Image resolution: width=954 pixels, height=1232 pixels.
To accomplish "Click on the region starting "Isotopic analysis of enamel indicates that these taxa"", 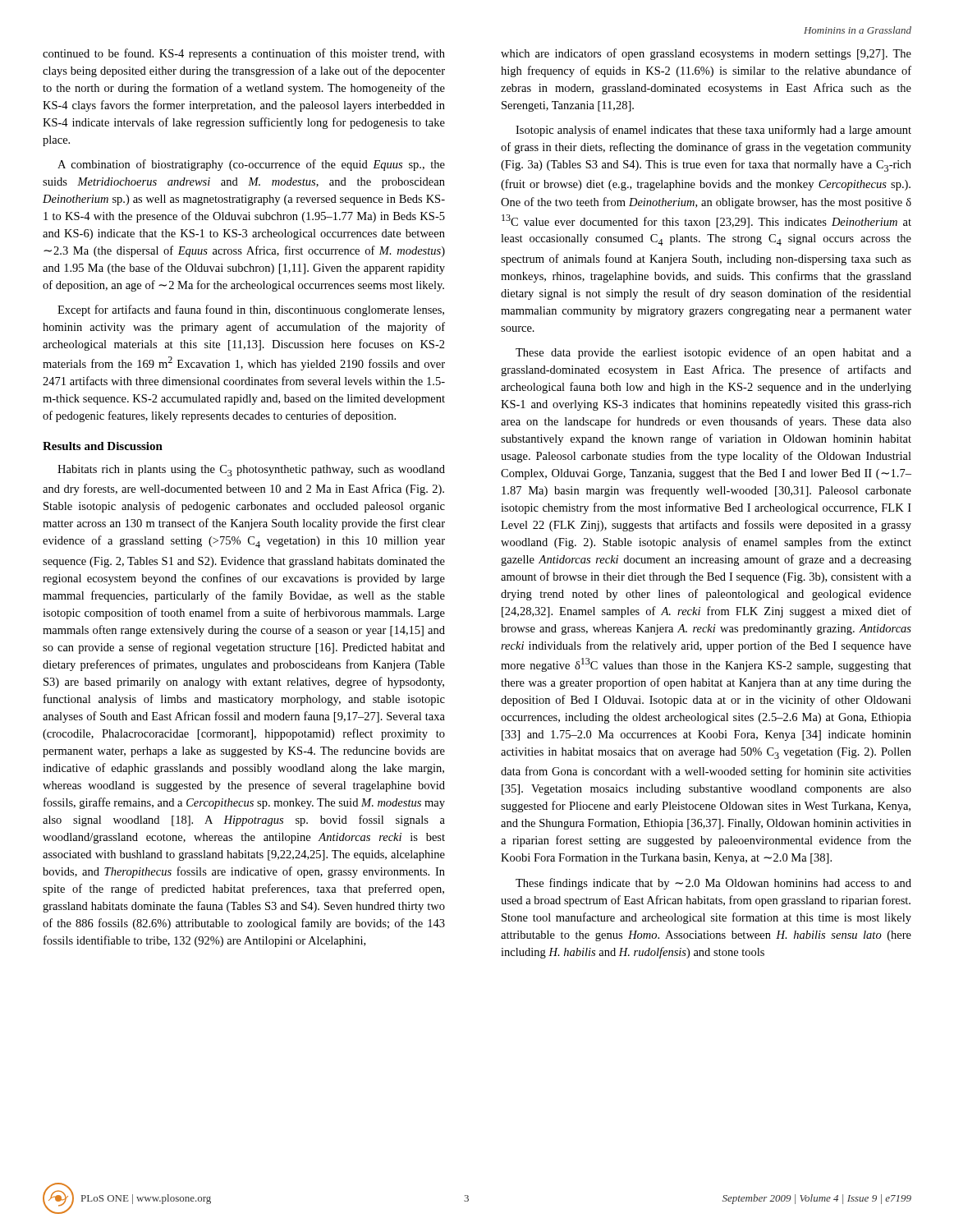I will click(706, 229).
